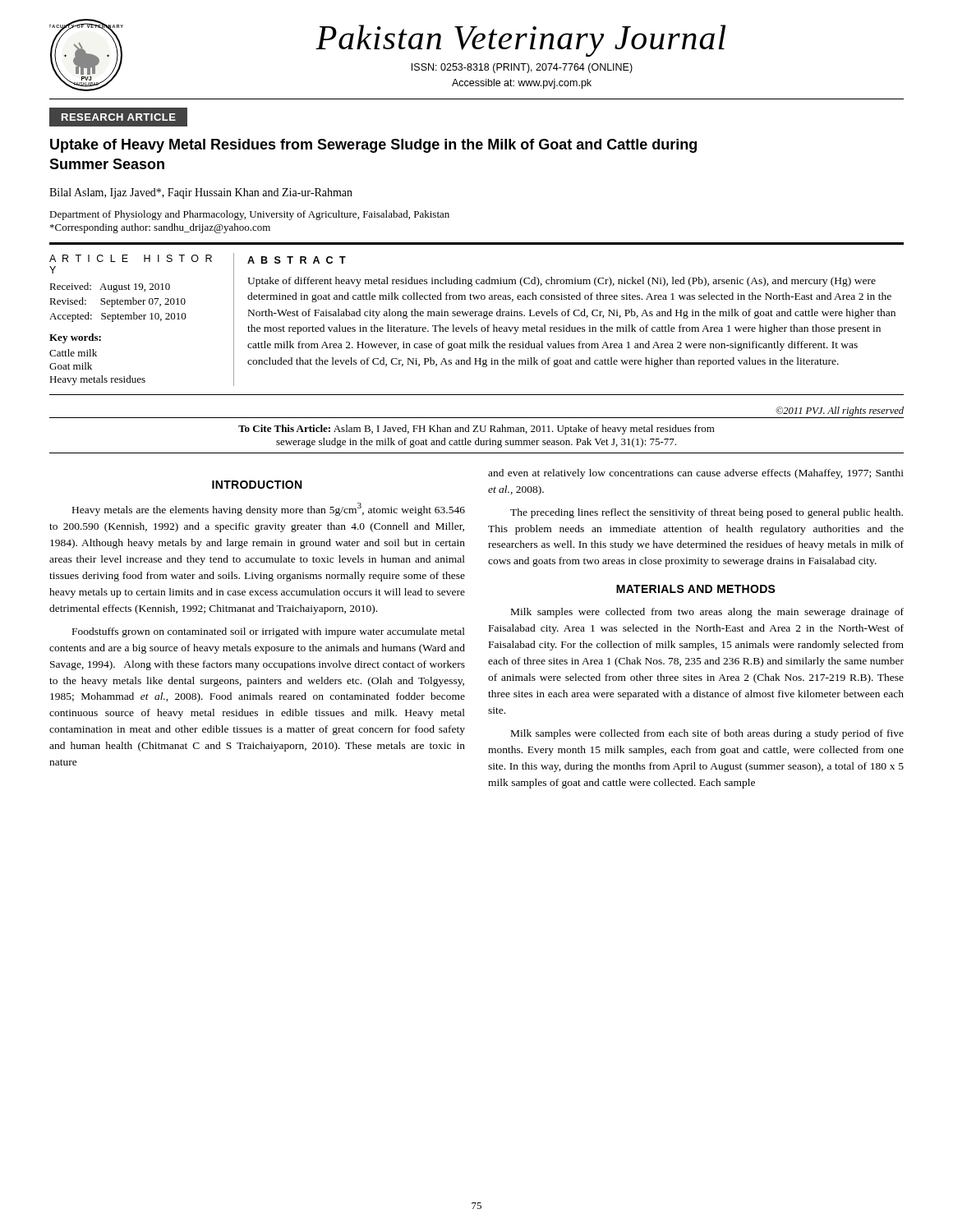Where is the passage that starts "Foodstuffs grown on contaminated soil or irrigated"?
This screenshot has width=953, height=1232.
pos(257,697)
